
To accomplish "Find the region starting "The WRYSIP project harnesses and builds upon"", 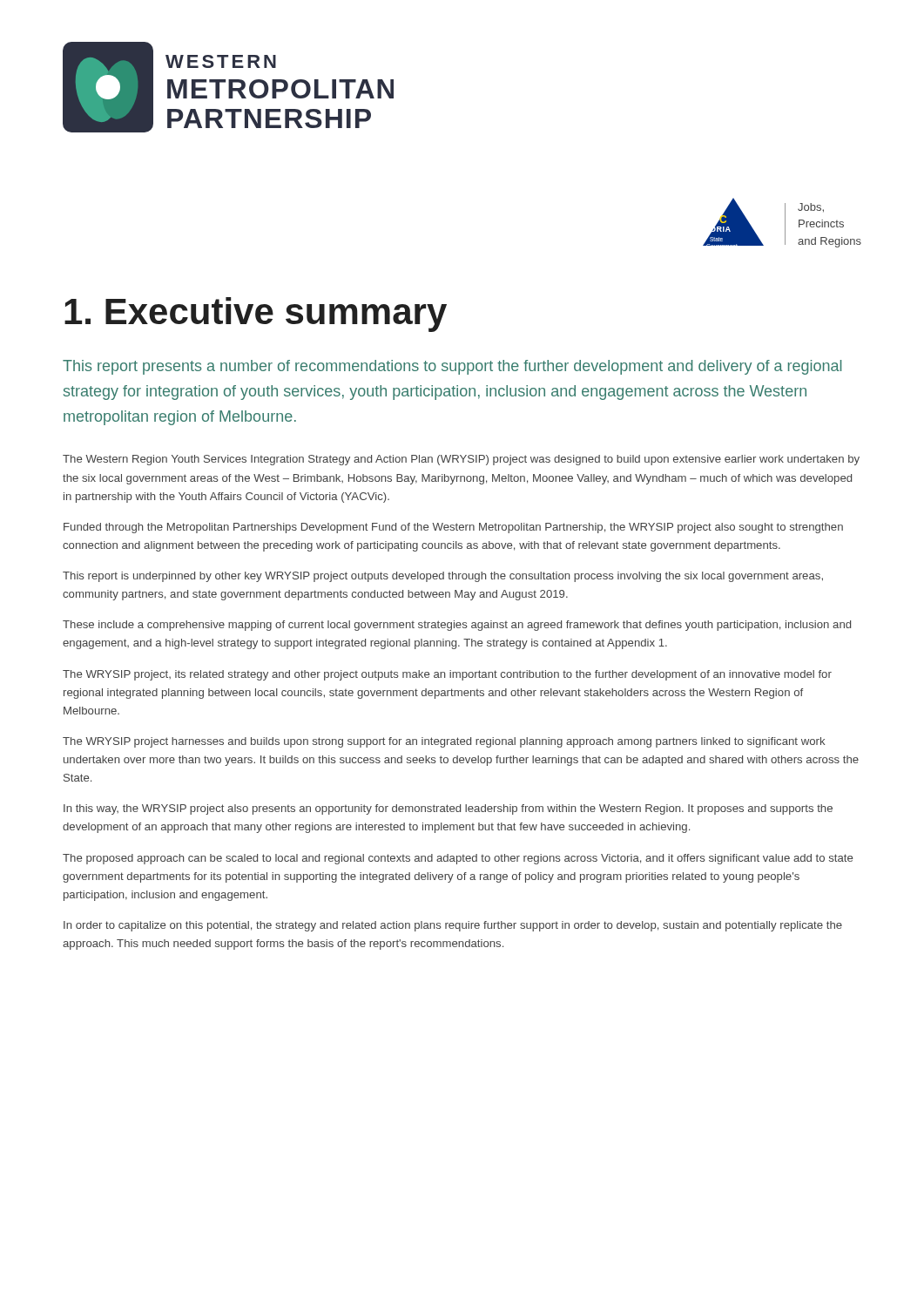I will (461, 759).
